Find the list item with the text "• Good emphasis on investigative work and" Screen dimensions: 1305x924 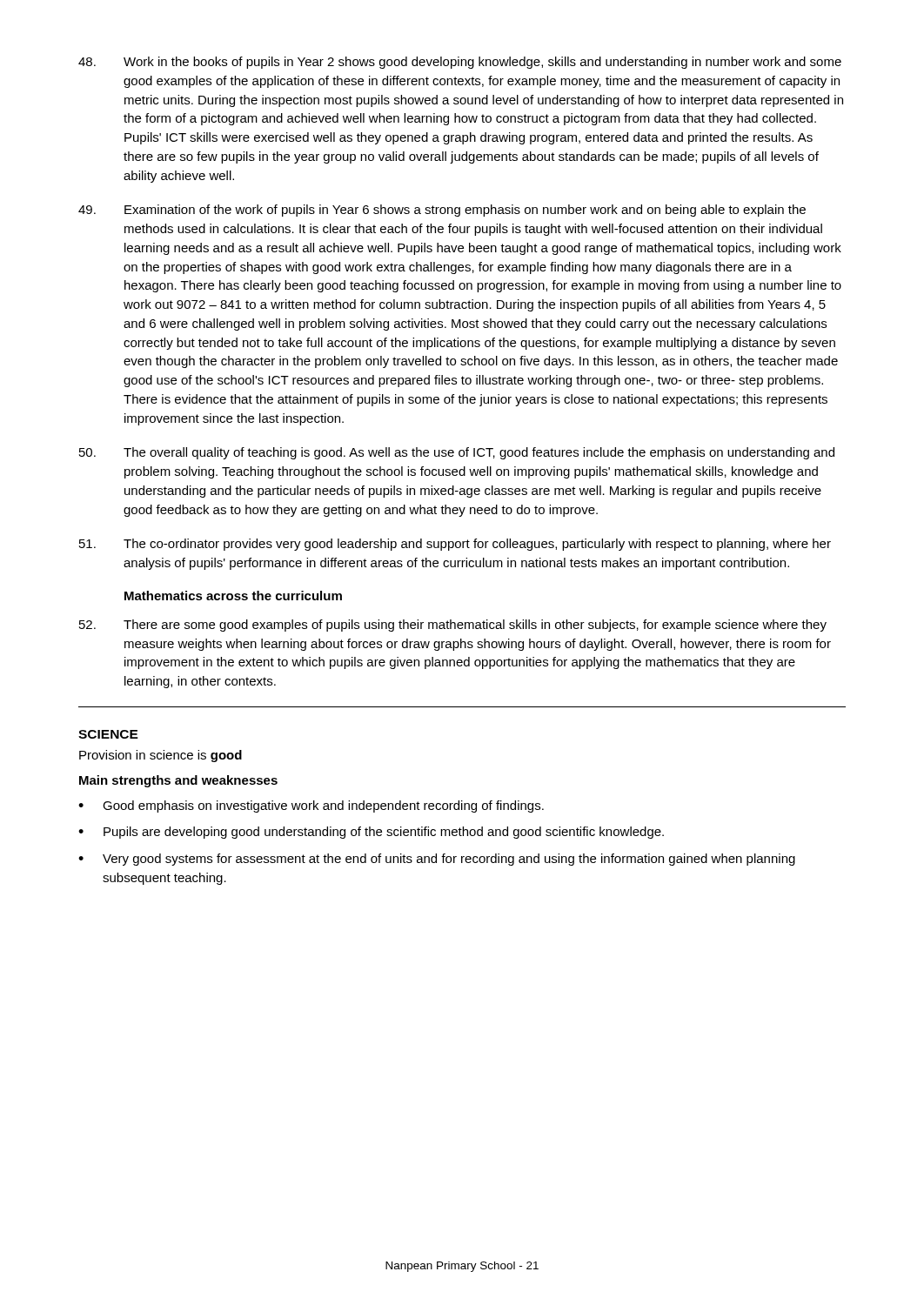[x=462, y=806]
